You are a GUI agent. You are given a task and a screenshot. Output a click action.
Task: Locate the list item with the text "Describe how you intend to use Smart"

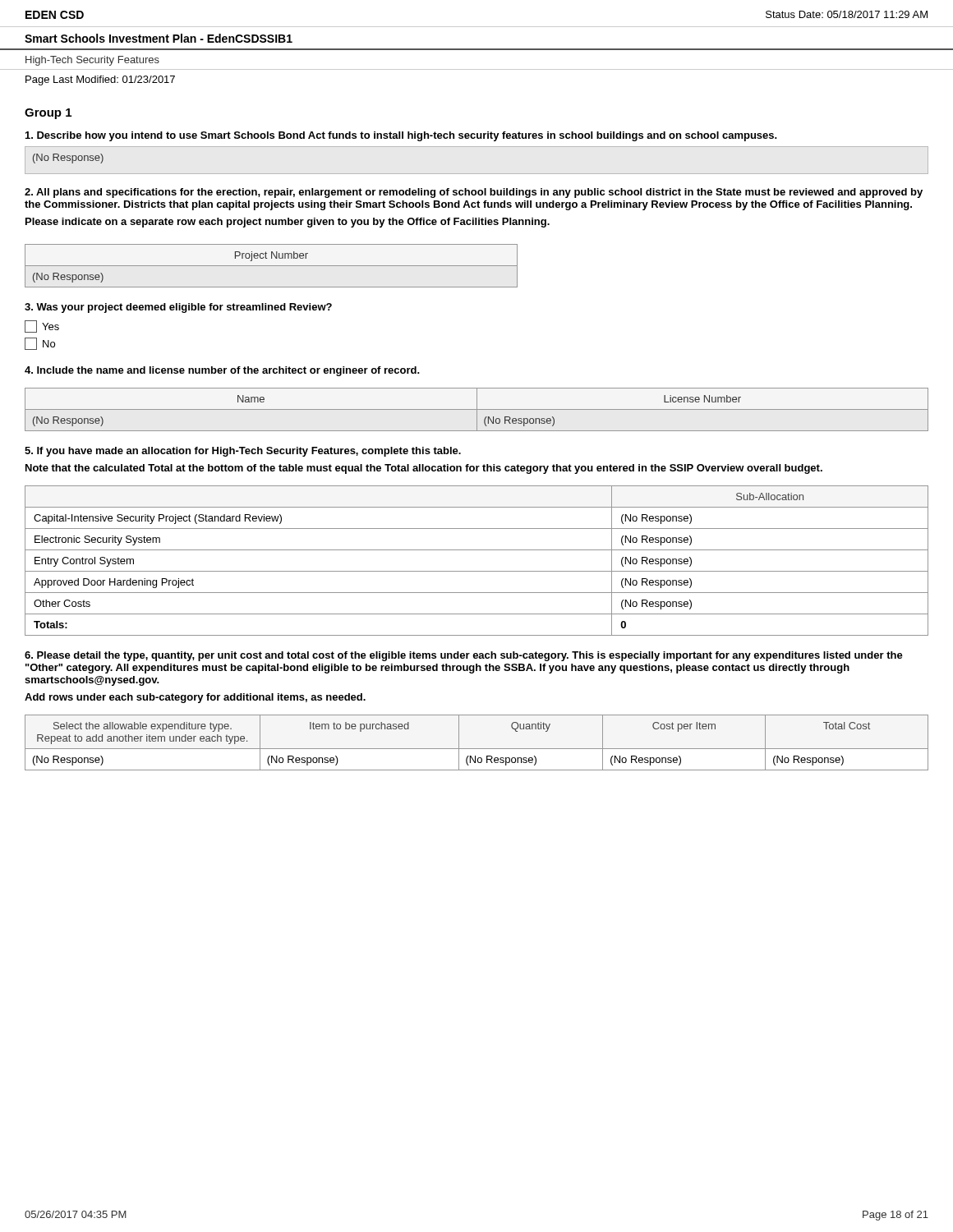tap(401, 136)
